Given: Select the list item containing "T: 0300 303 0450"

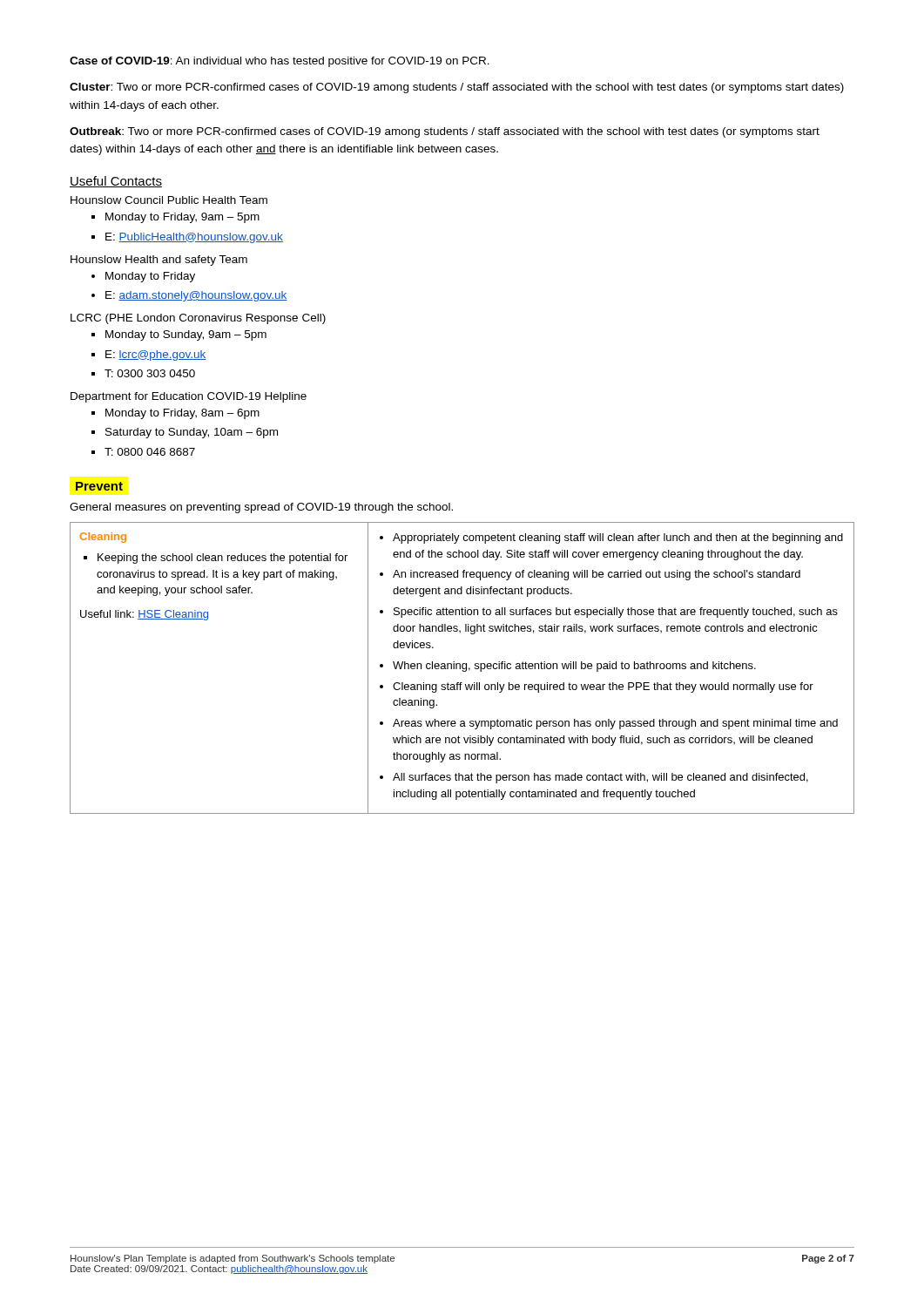Looking at the screenshot, I should (150, 373).
